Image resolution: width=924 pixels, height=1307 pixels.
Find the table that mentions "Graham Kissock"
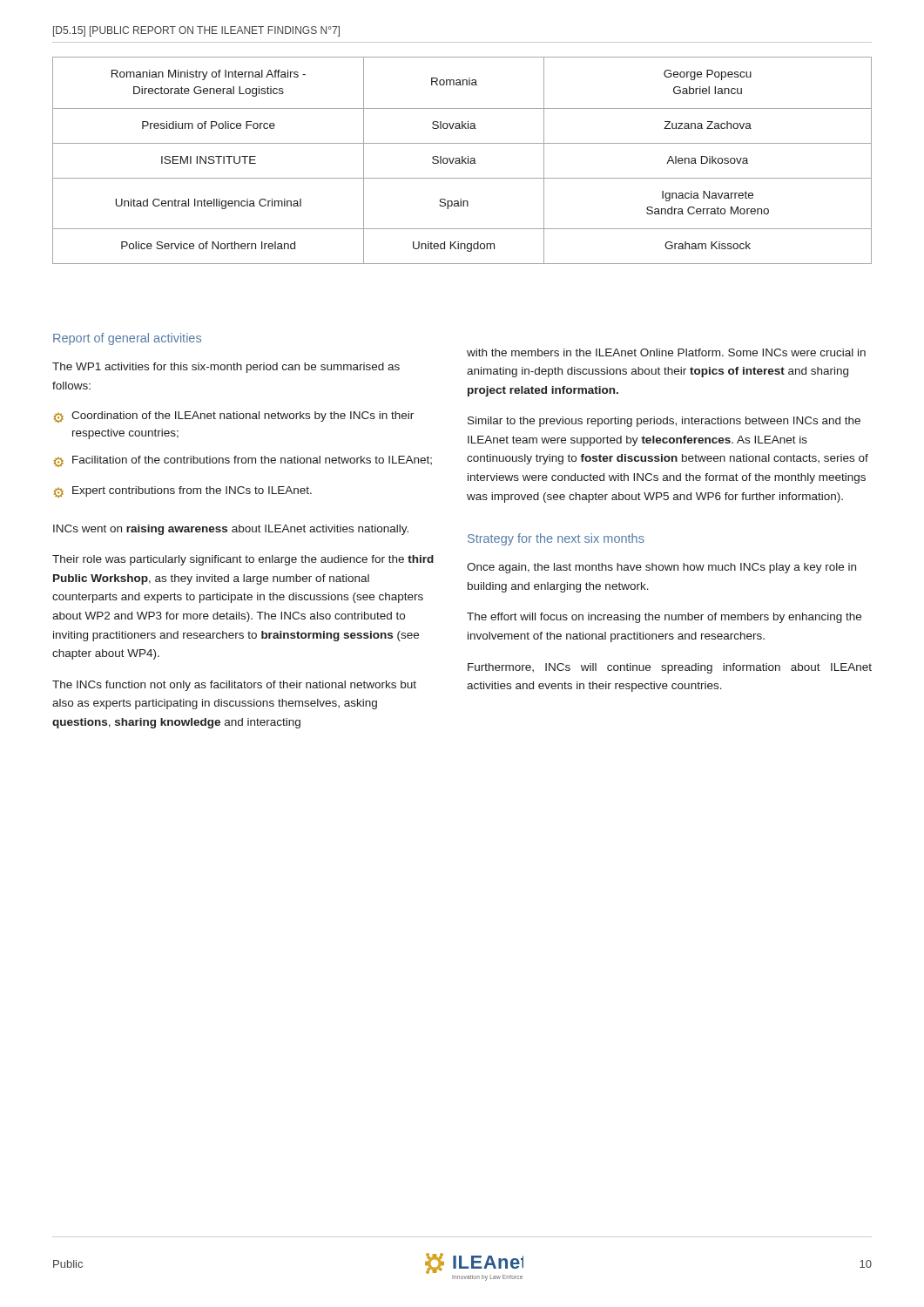coord(462,176)
